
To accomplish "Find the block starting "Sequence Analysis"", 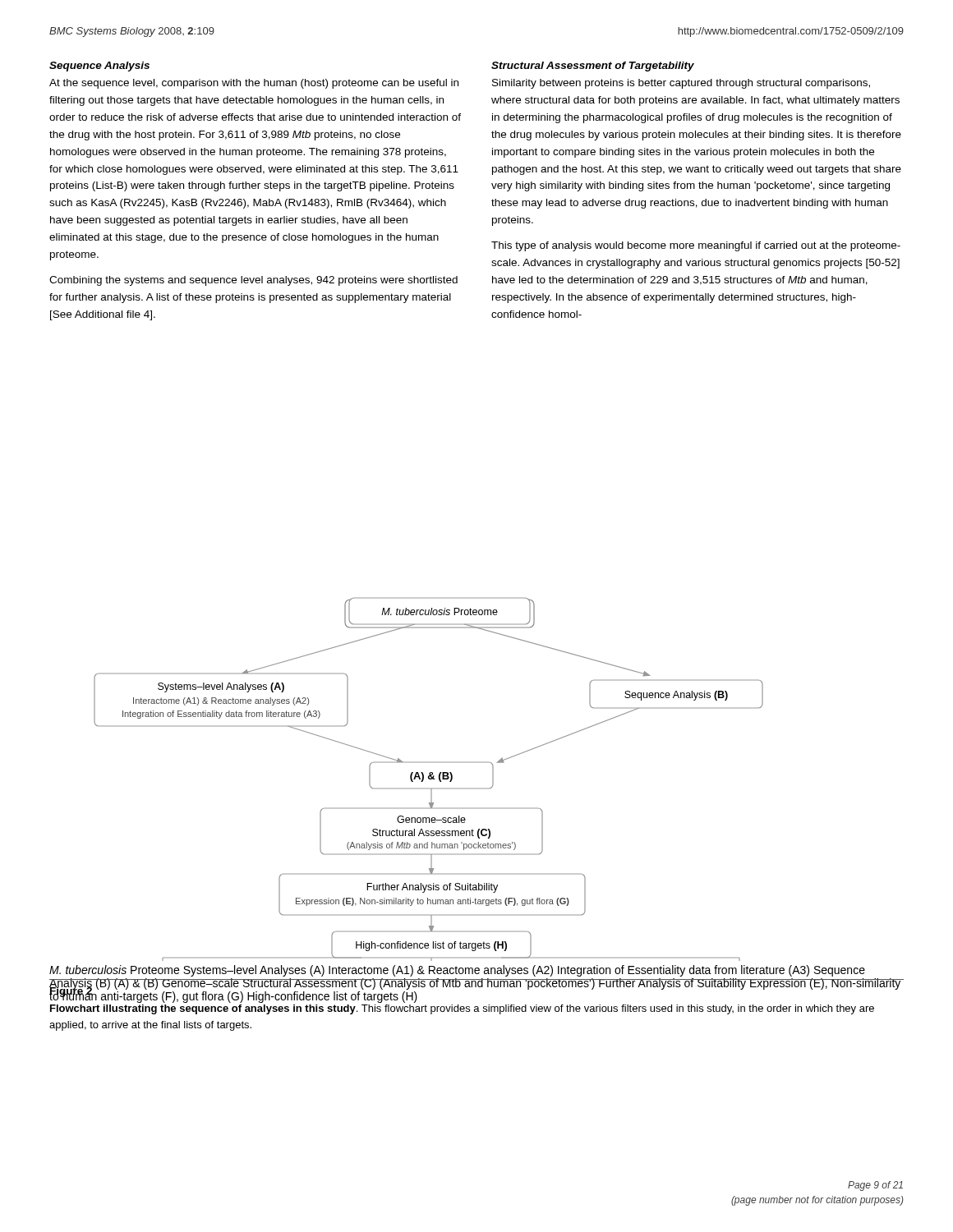I will pyautogui.click(x=100, y=65).
